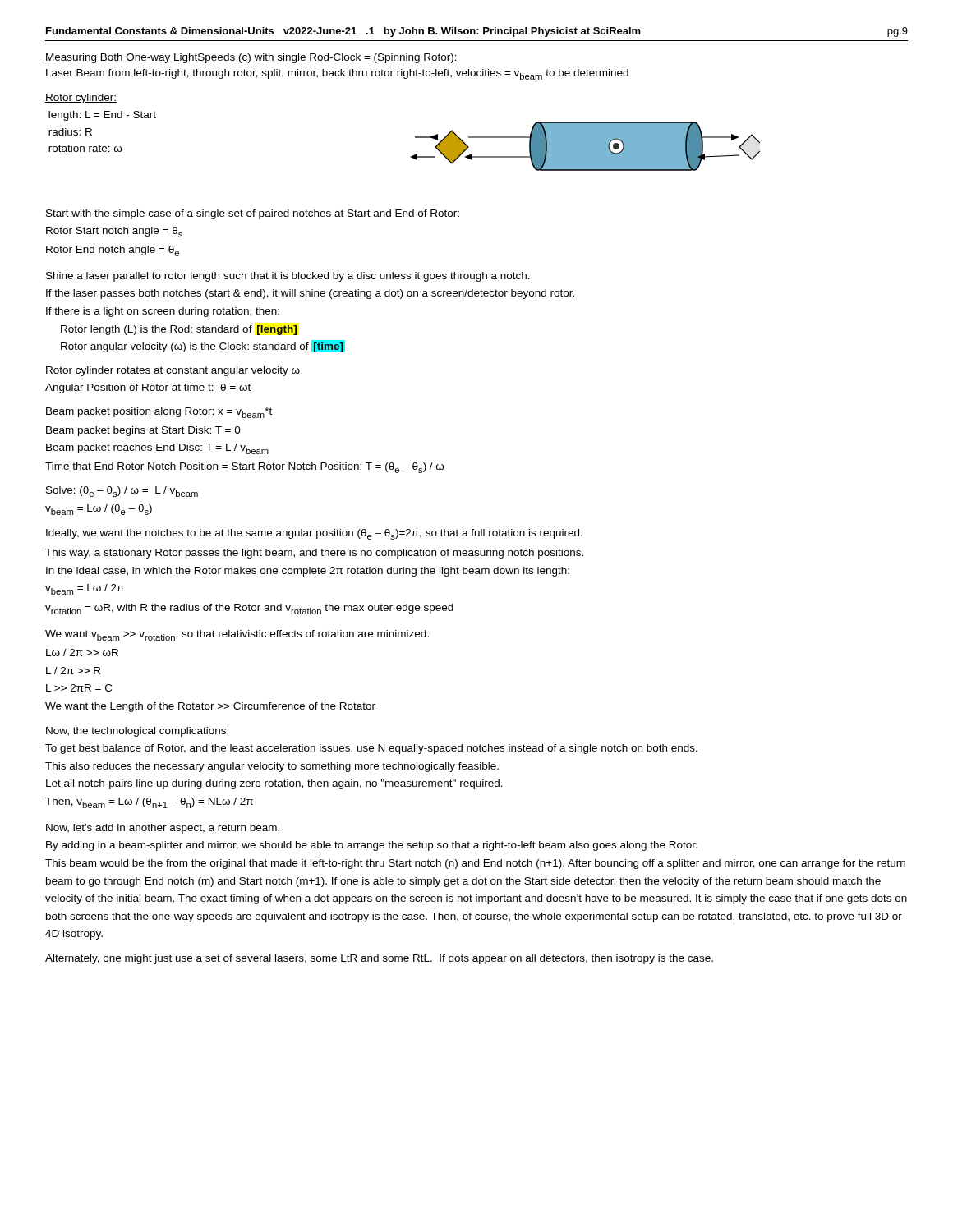
Task: Locate the formula that says "Solve: (θe – θs) /"
Action: [122, 491]
